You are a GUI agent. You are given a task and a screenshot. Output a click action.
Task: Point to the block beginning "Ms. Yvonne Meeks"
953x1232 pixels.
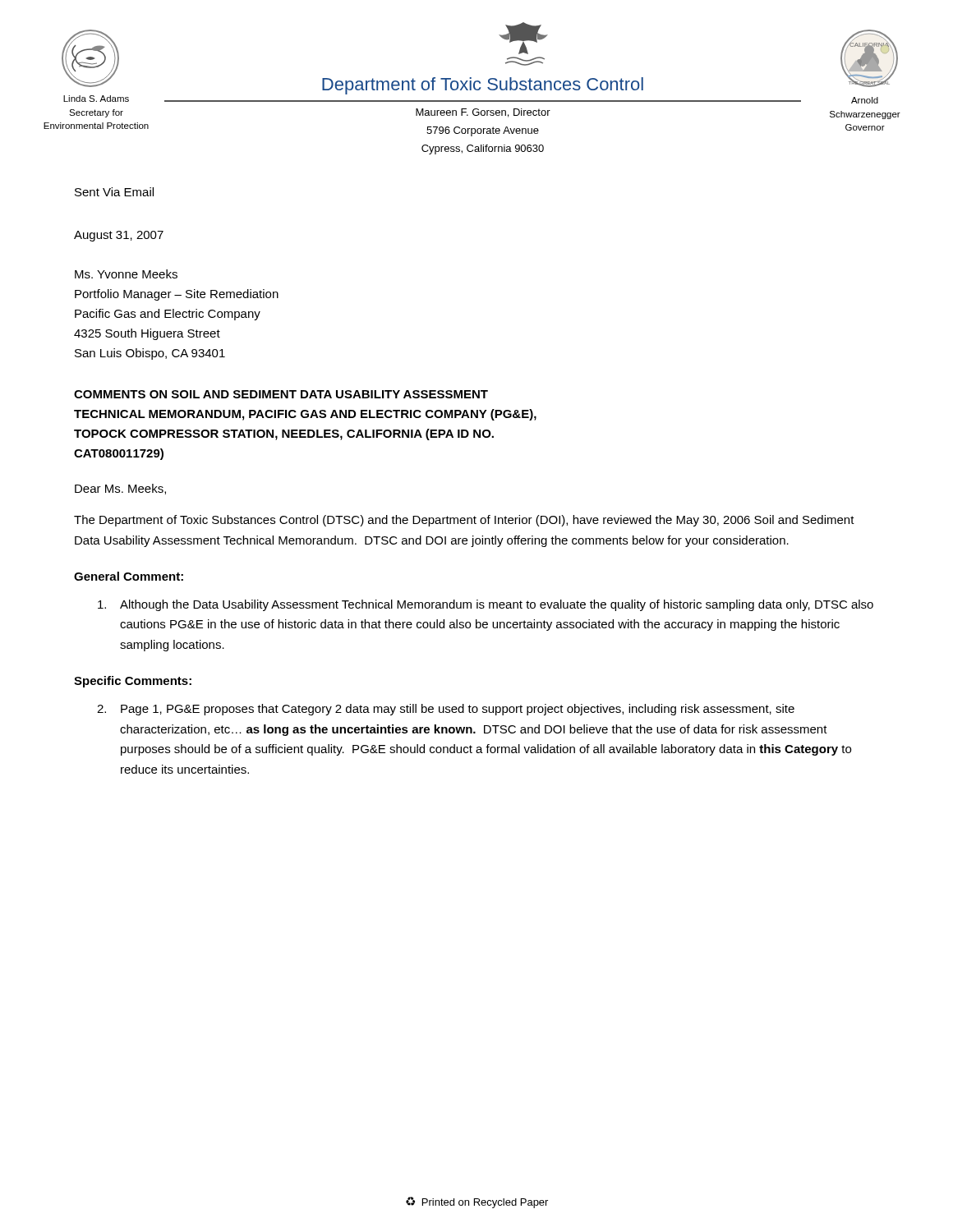176,313
